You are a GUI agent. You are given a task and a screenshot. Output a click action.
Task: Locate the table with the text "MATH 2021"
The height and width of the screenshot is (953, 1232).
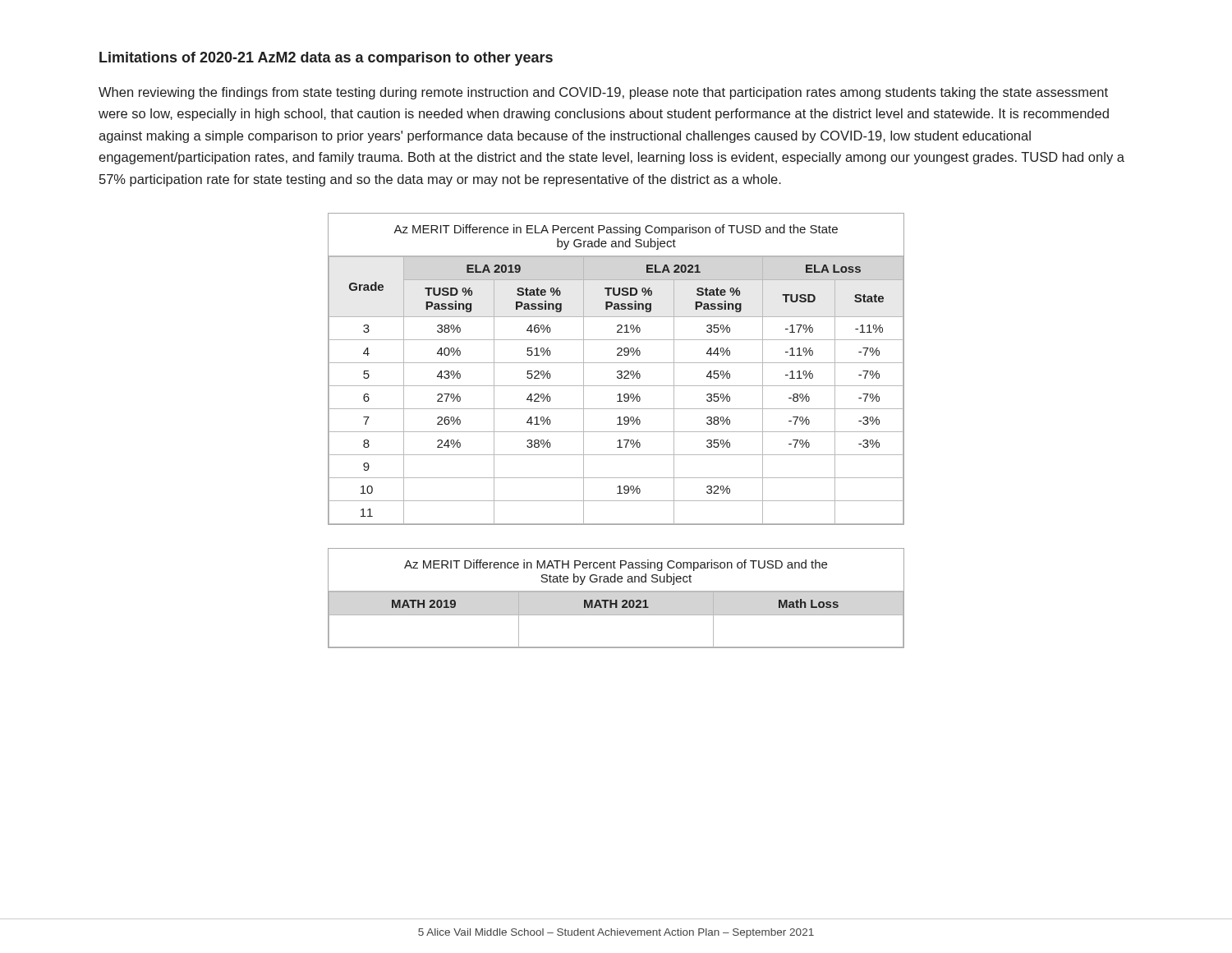(616, 598)
